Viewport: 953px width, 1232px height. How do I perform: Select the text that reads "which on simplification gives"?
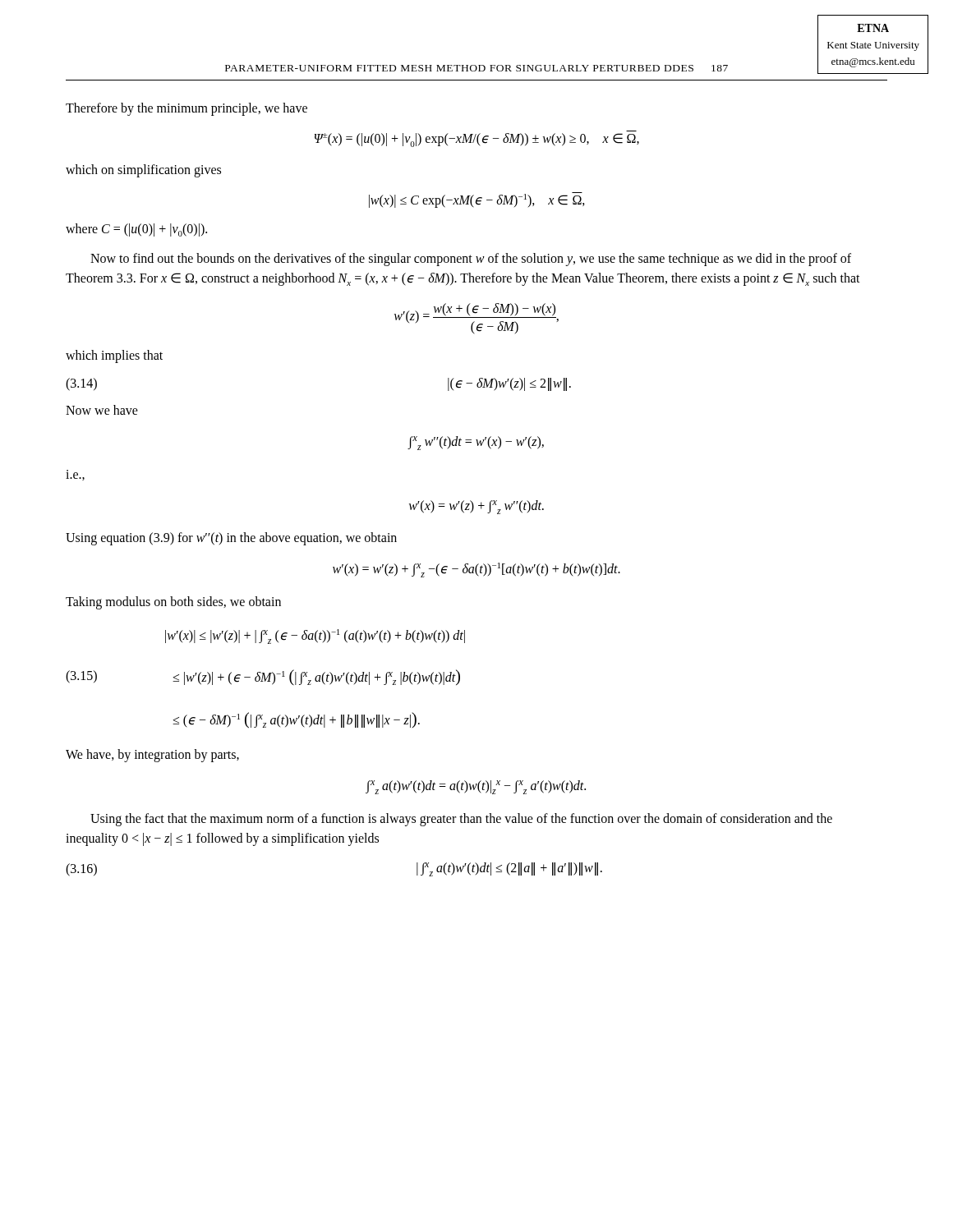[144, 169]
